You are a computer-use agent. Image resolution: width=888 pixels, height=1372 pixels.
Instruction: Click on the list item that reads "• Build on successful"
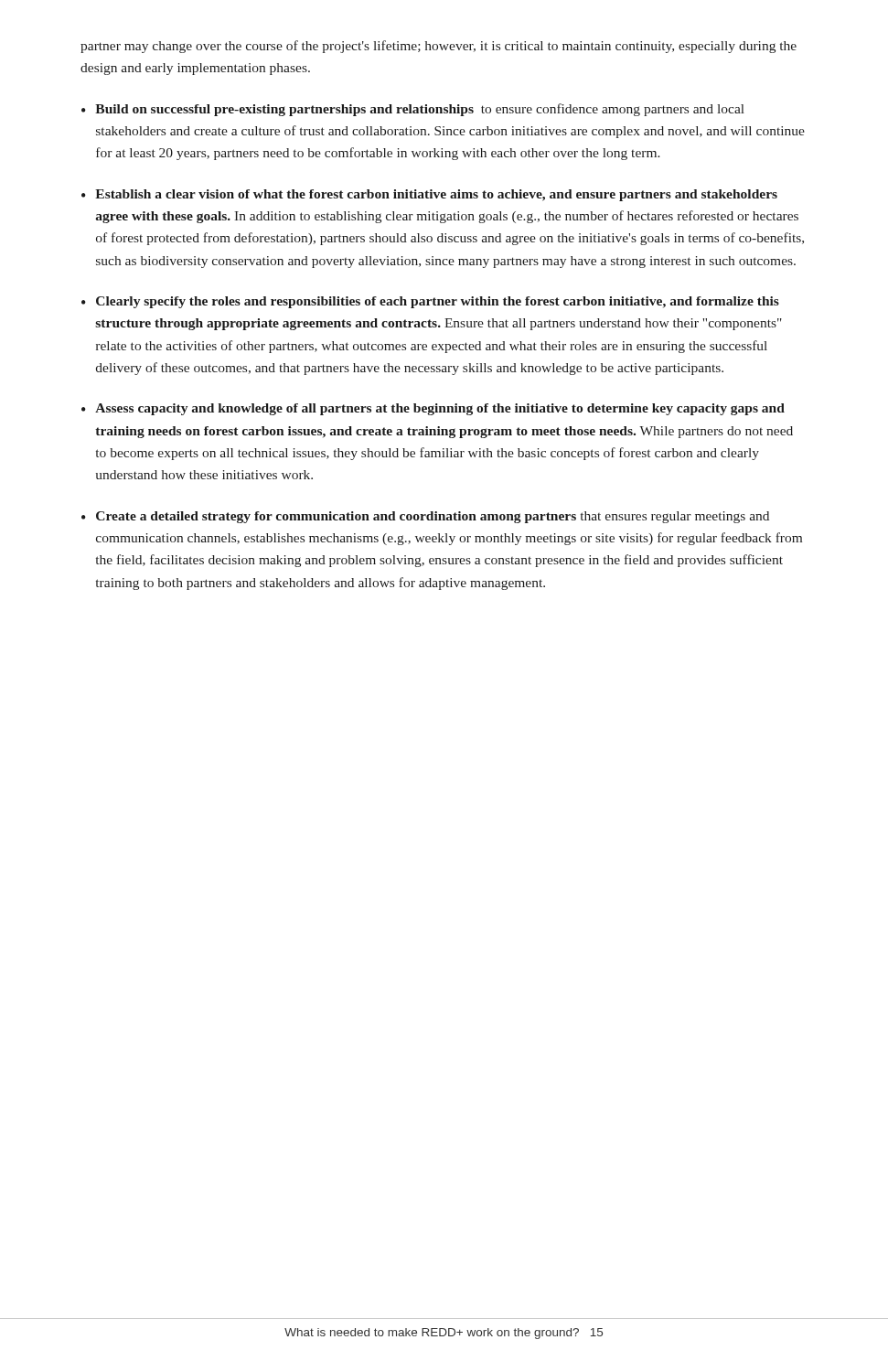pos(444,131)
